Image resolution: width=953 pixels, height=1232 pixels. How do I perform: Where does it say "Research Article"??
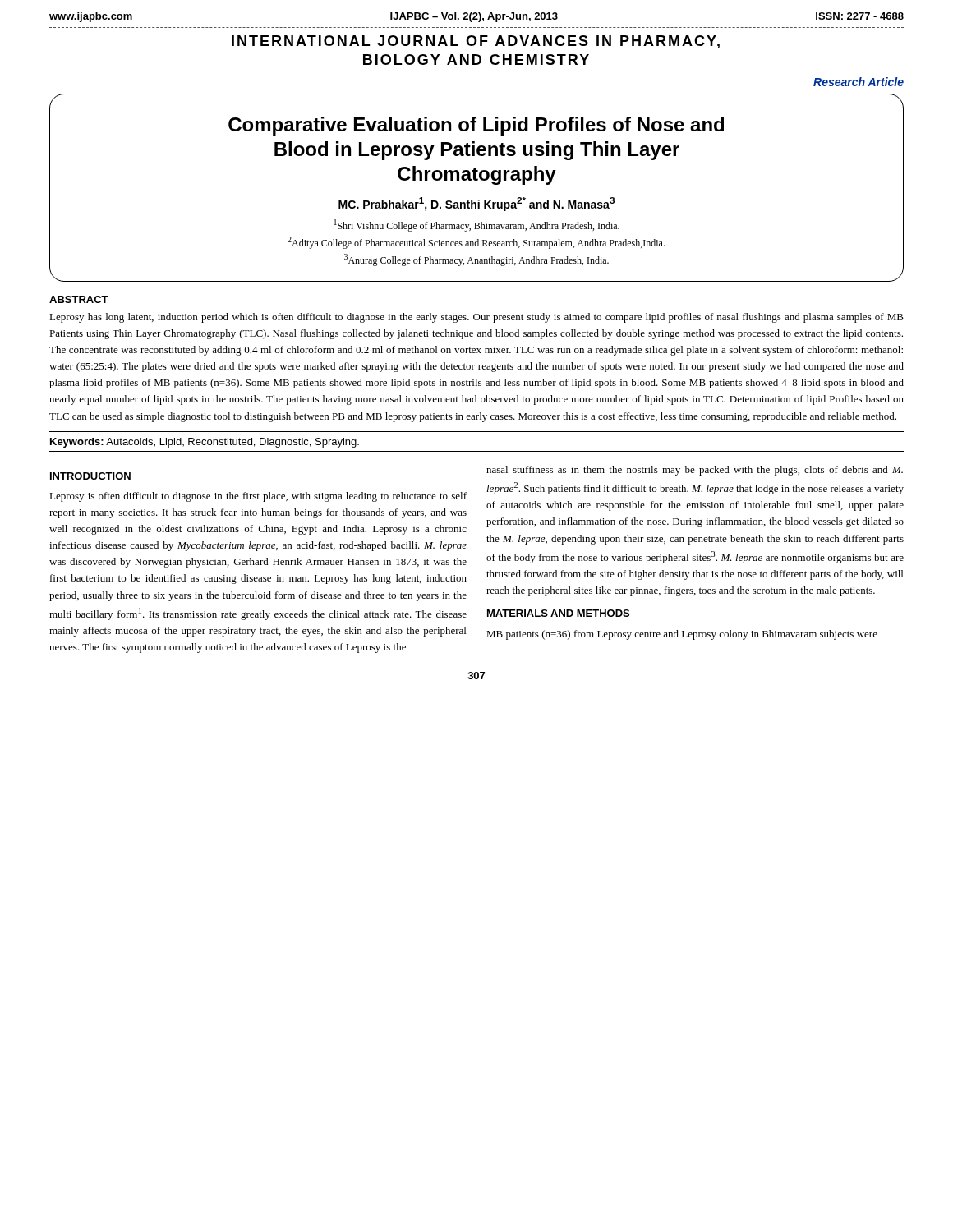click(859, 82)
